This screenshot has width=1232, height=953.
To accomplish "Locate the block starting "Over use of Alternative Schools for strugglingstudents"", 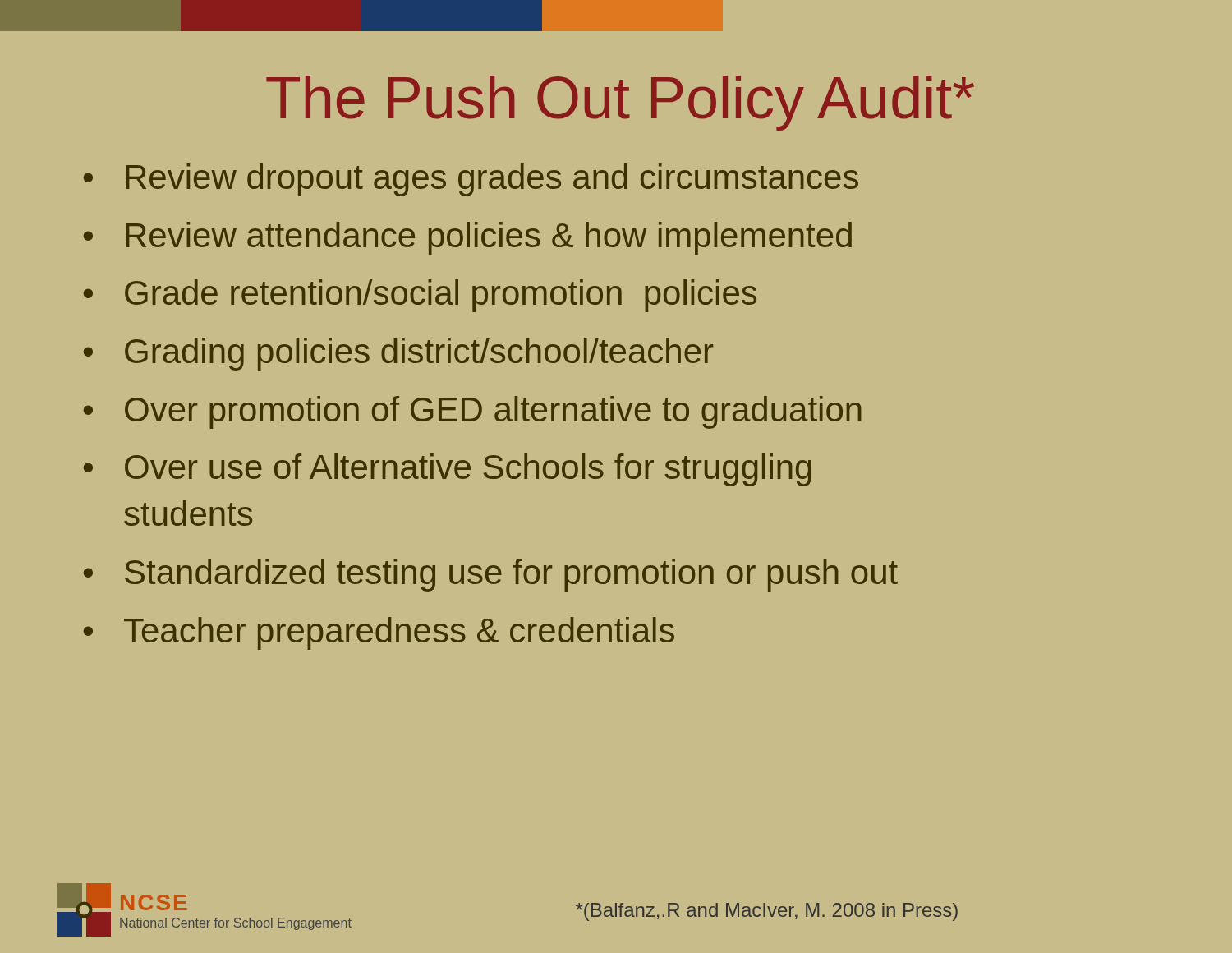I will coord(468,491).
